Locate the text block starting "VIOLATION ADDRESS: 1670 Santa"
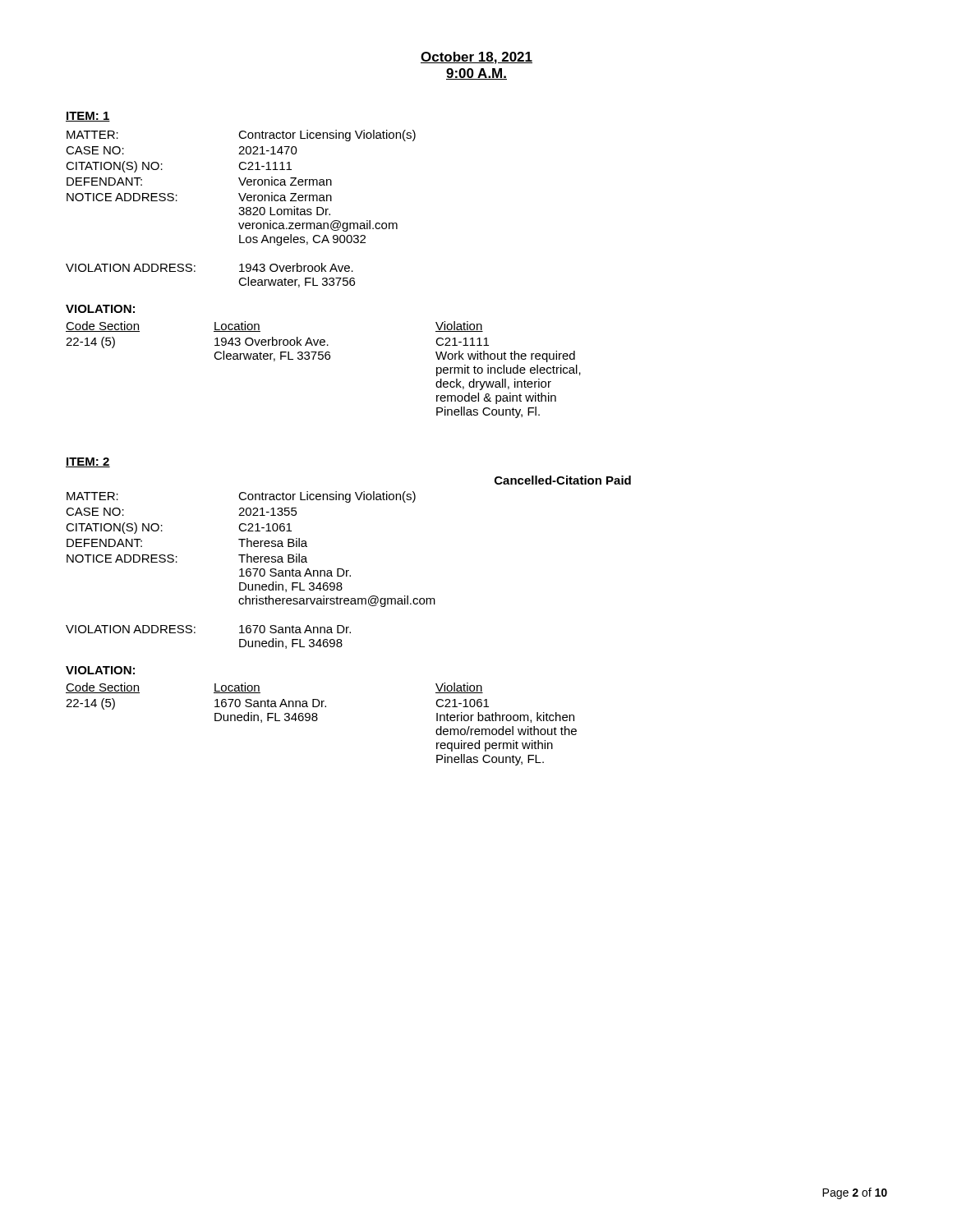The width and height of the screenshot is (953, 1232). click(126, 629)
